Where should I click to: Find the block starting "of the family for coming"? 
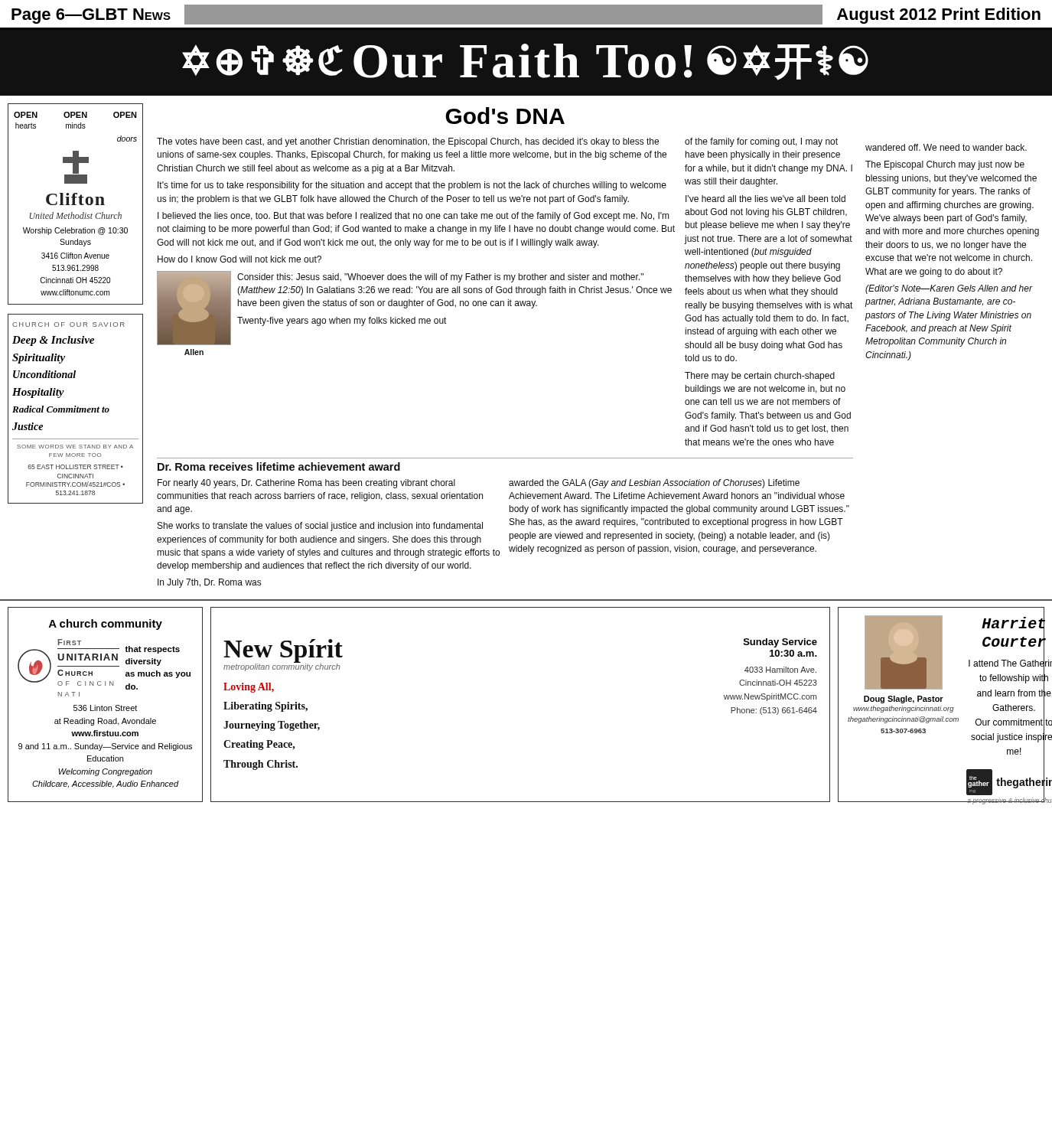tap(769, 292)
